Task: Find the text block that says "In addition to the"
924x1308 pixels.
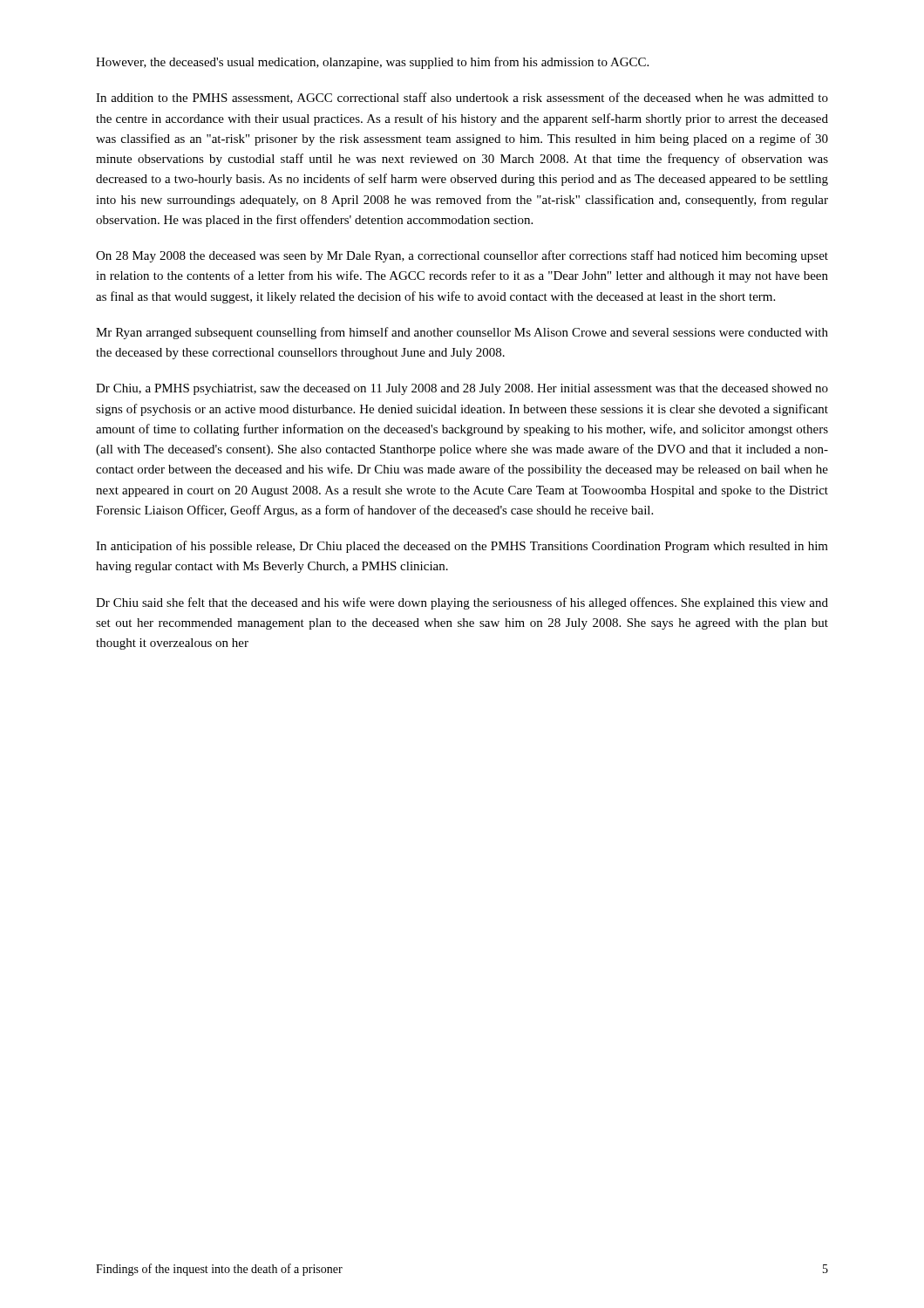Action: 462,159
